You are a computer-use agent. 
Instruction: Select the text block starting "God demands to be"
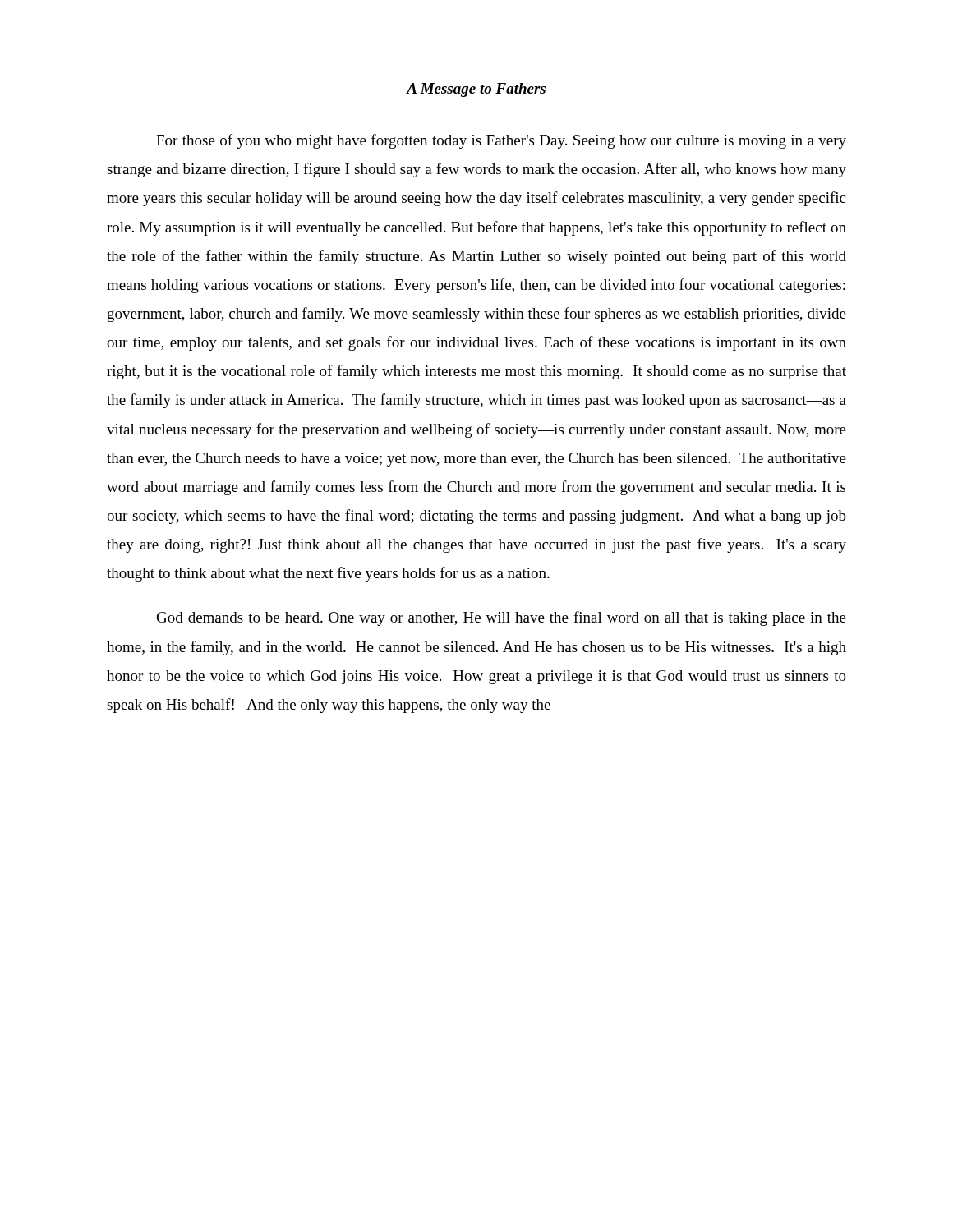click(x=476, y=661)
